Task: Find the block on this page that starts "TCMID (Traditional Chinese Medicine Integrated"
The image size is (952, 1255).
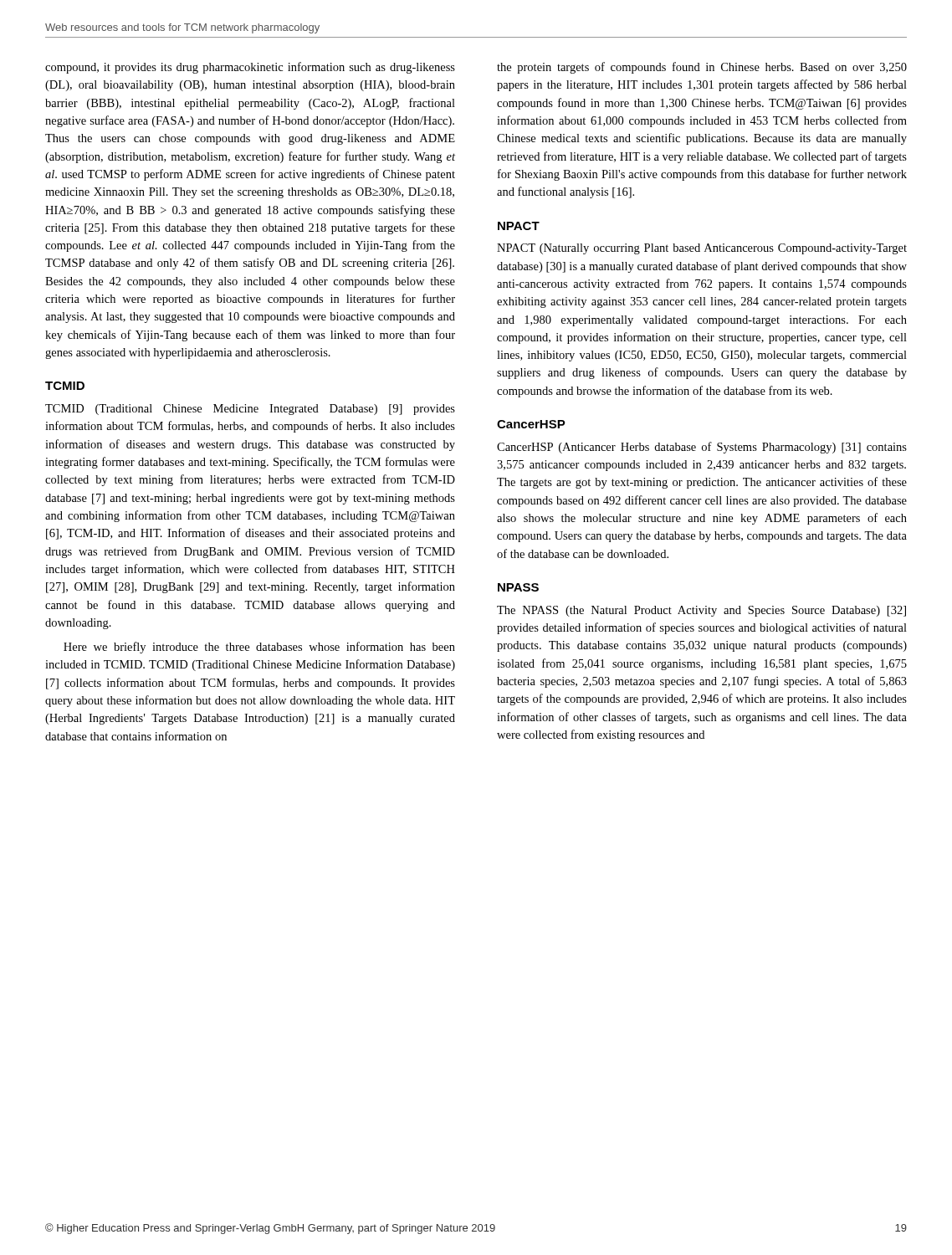Action: pyautogui.click(x=250, y=573)
